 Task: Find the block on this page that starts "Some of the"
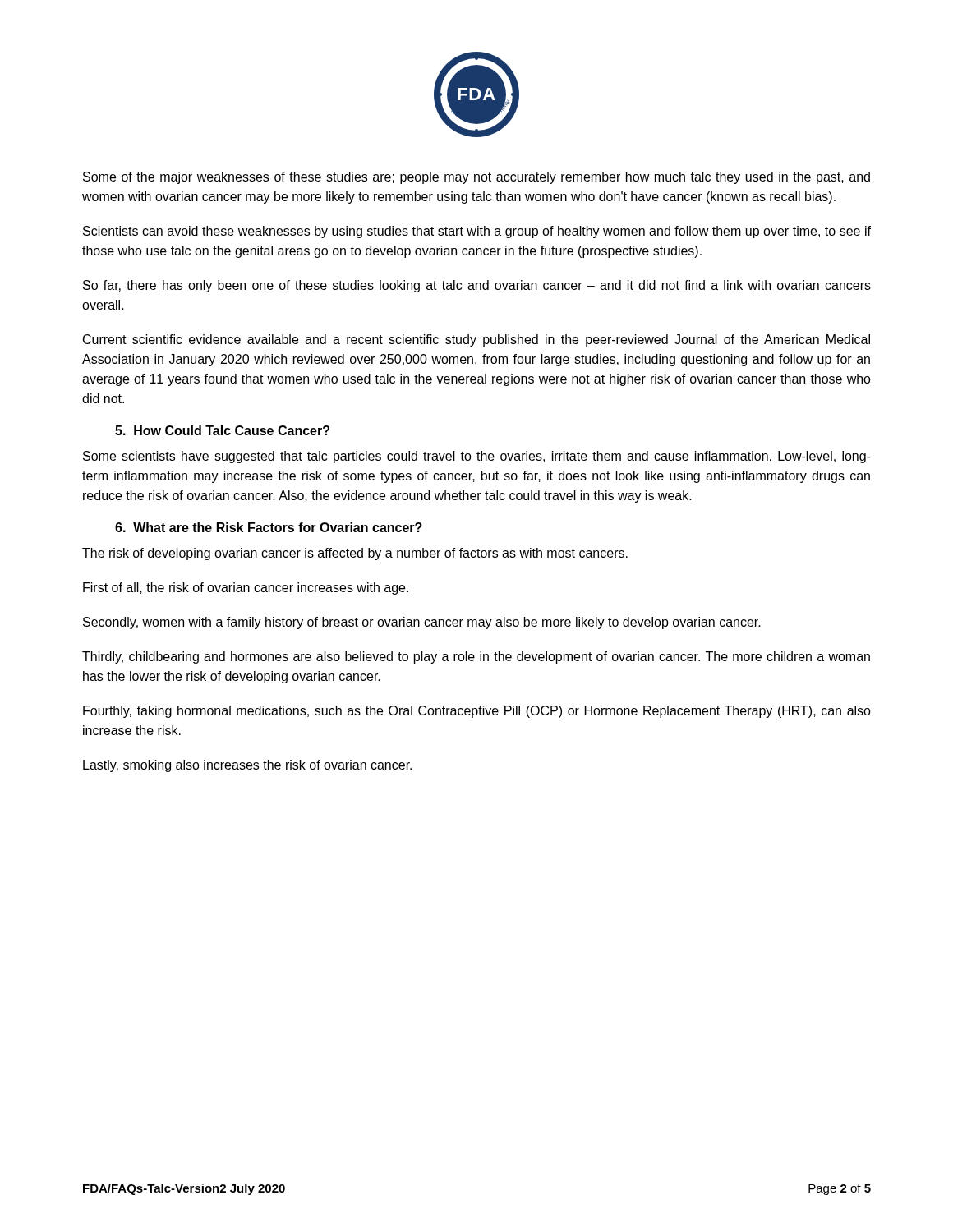[x=476, y=187]
